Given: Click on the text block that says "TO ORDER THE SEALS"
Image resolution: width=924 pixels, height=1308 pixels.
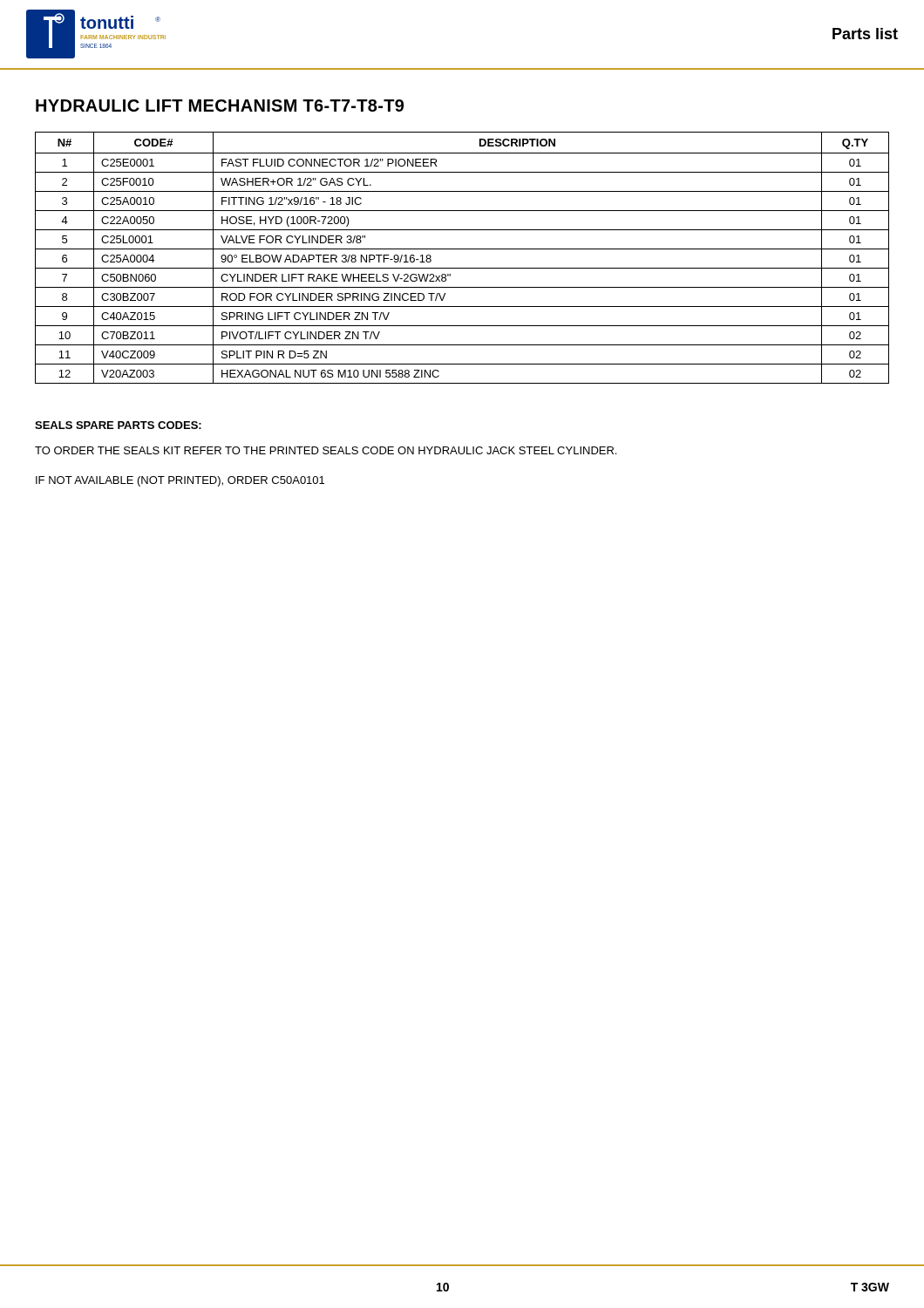Looking at the screenshot, I should pyautogui.click(x=326, y=450).
